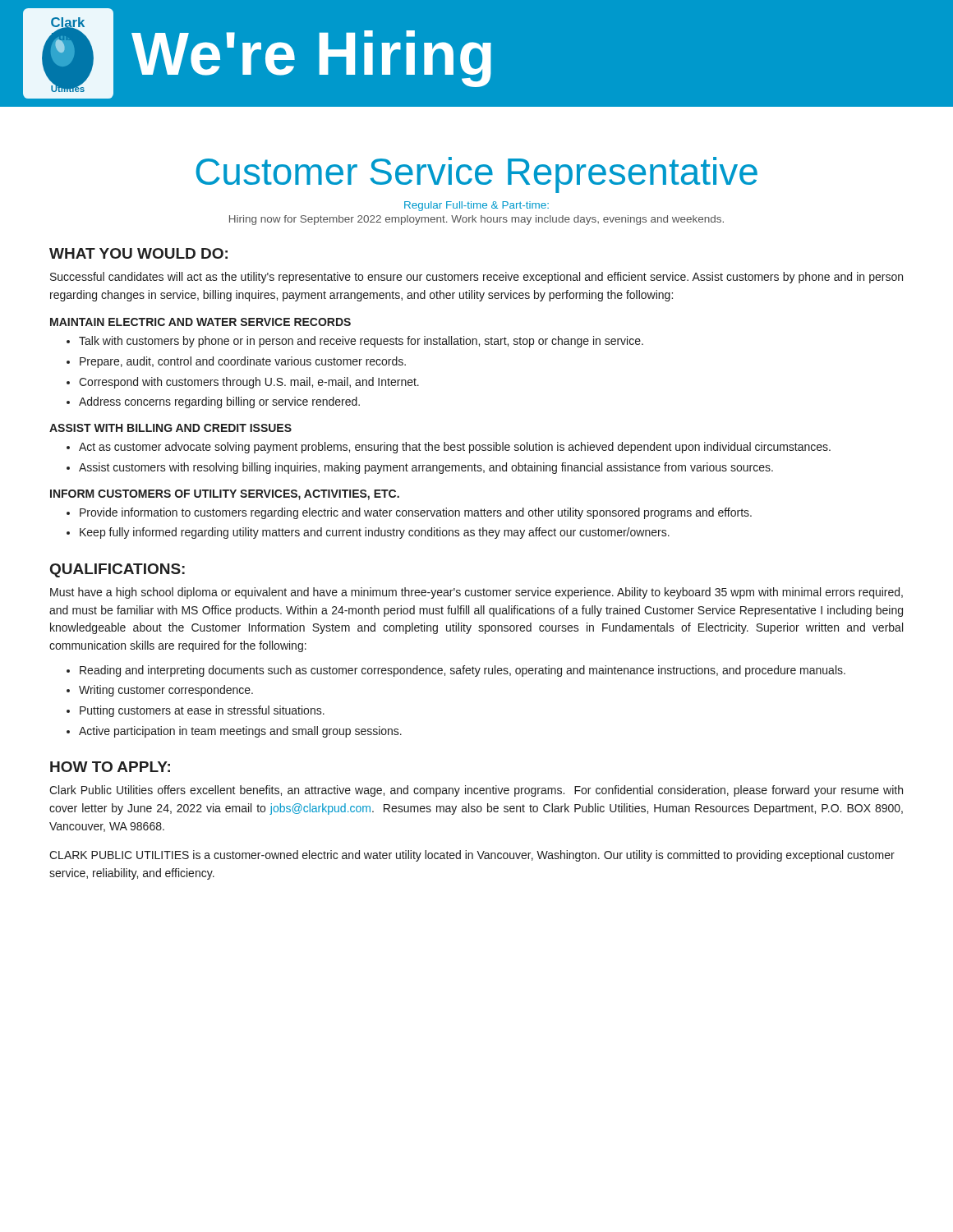This screenshot has height=1232, width=953.
Task: Find the text starting "Putting customers at ease in stressful"
Action: (196, 711)
